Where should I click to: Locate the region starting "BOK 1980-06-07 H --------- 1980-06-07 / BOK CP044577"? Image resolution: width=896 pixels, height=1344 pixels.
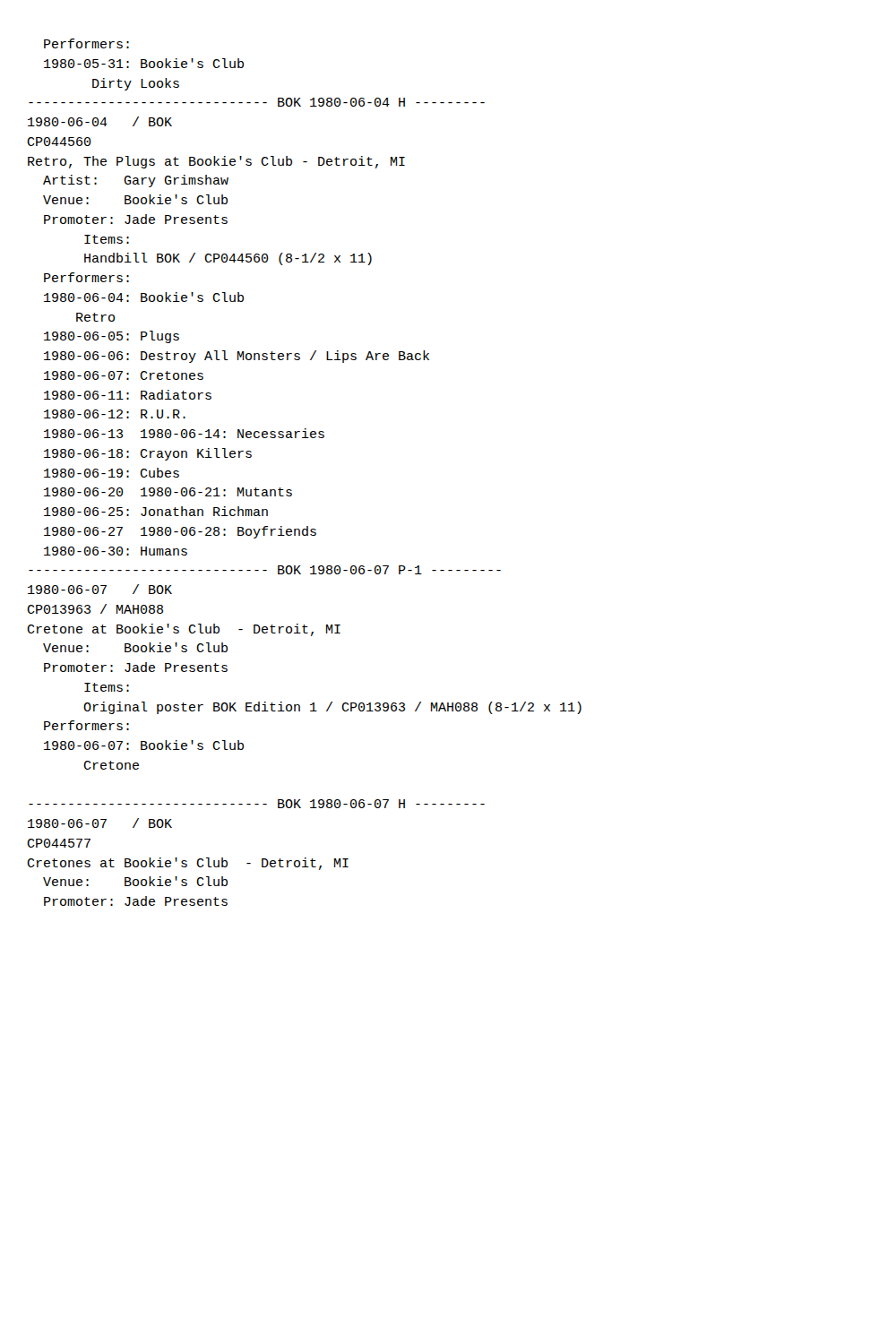point(257,854)
